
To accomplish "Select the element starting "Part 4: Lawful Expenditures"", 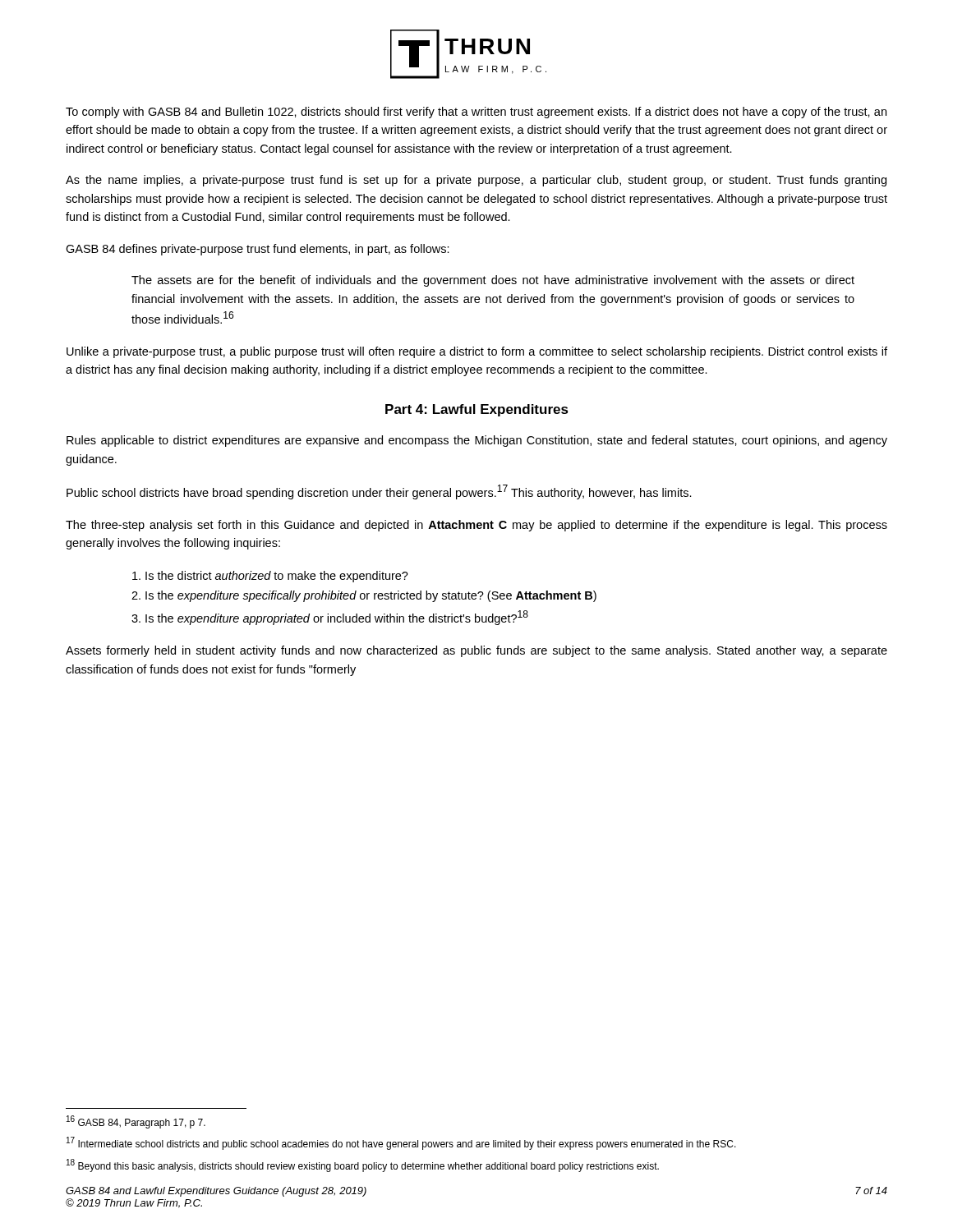I will point(476,410).
